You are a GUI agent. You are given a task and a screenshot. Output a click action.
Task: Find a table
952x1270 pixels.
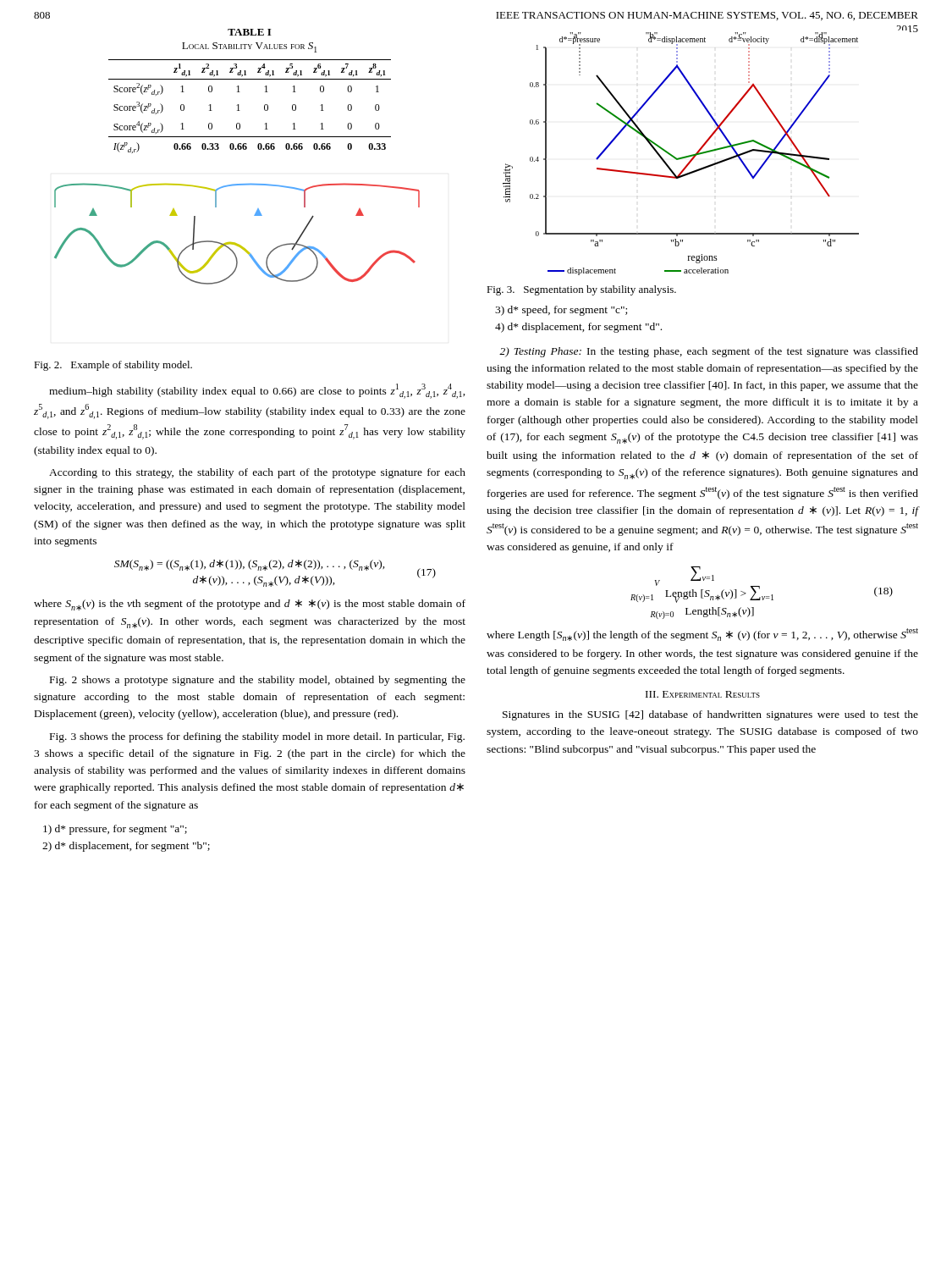tap(250, 91)
